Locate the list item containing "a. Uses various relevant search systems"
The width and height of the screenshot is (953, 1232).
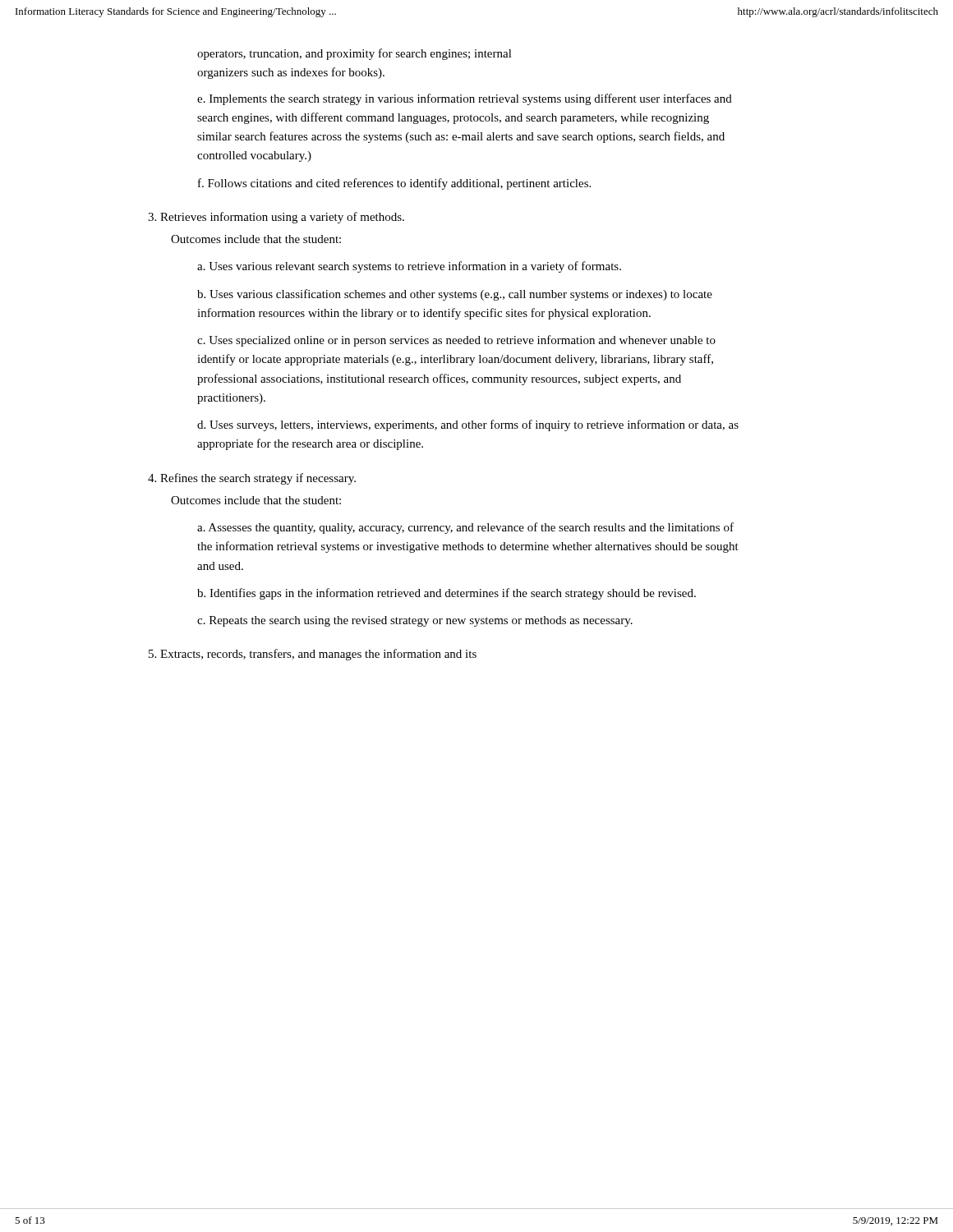pos(410,266)
